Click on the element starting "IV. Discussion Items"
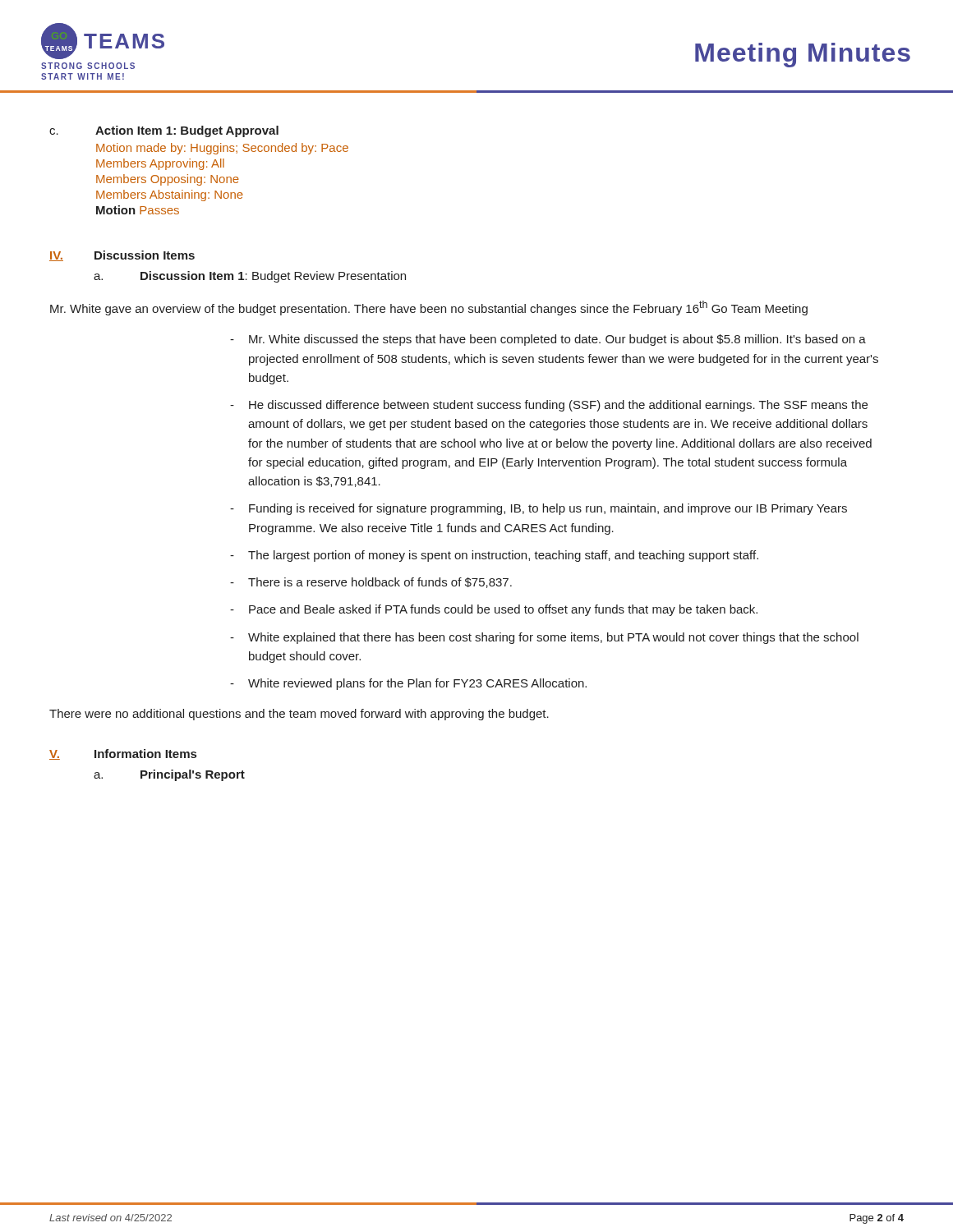953x1232 pixels. pyautogui.click(x=122, y=255)
